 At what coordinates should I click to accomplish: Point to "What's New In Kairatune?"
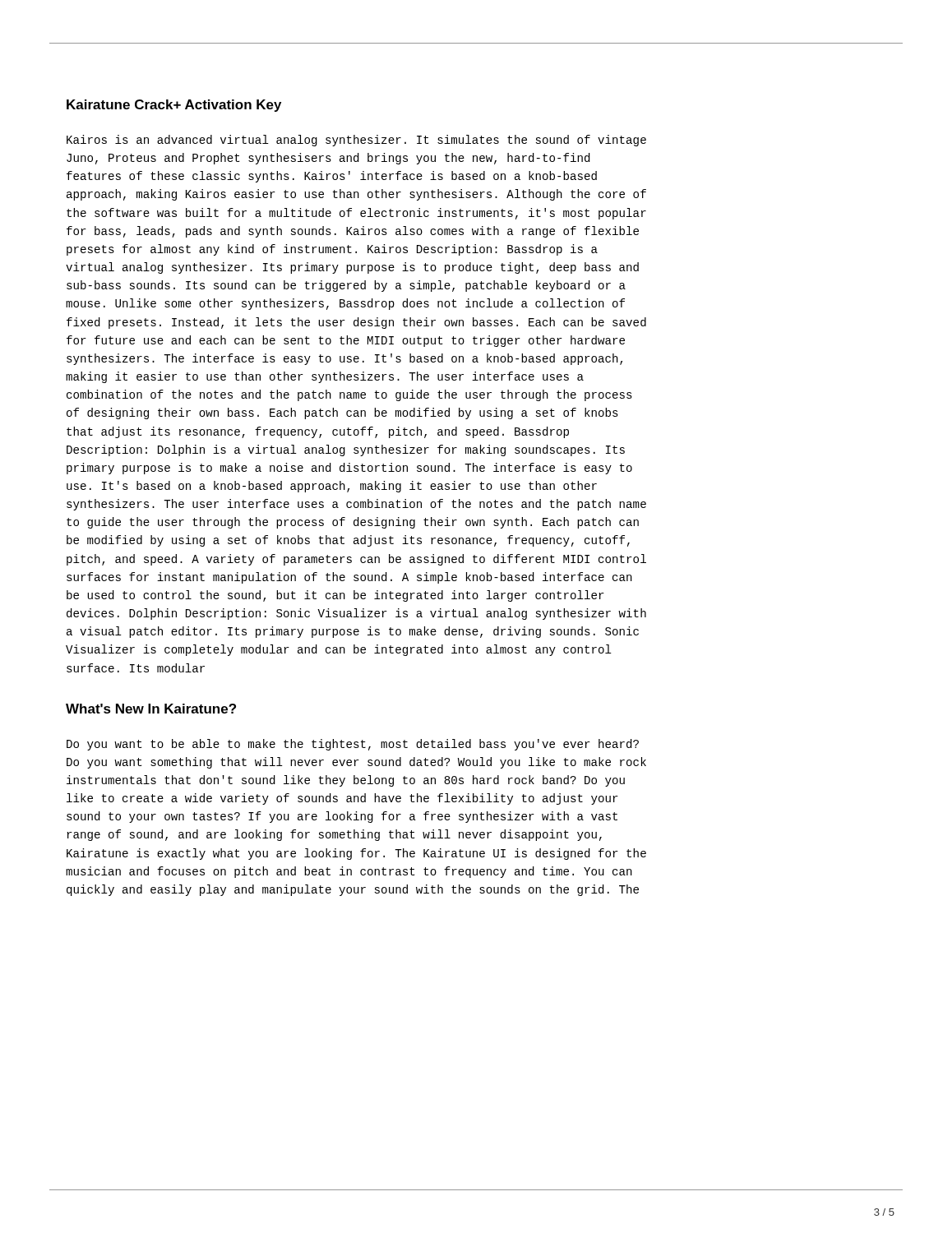click(x=151, y=709)
